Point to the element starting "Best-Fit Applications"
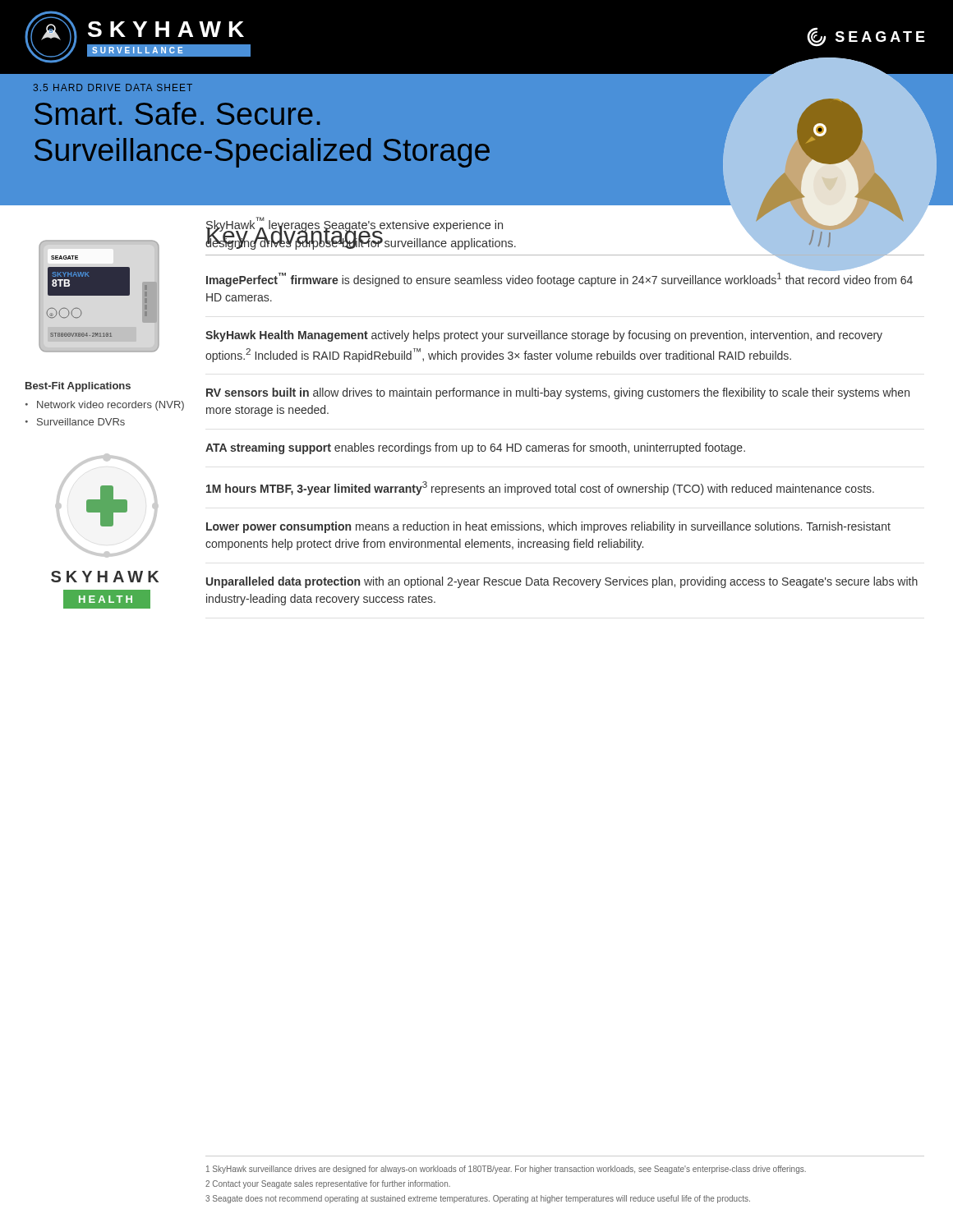This screenshot has height=1232, width=953. coord(78,386)
